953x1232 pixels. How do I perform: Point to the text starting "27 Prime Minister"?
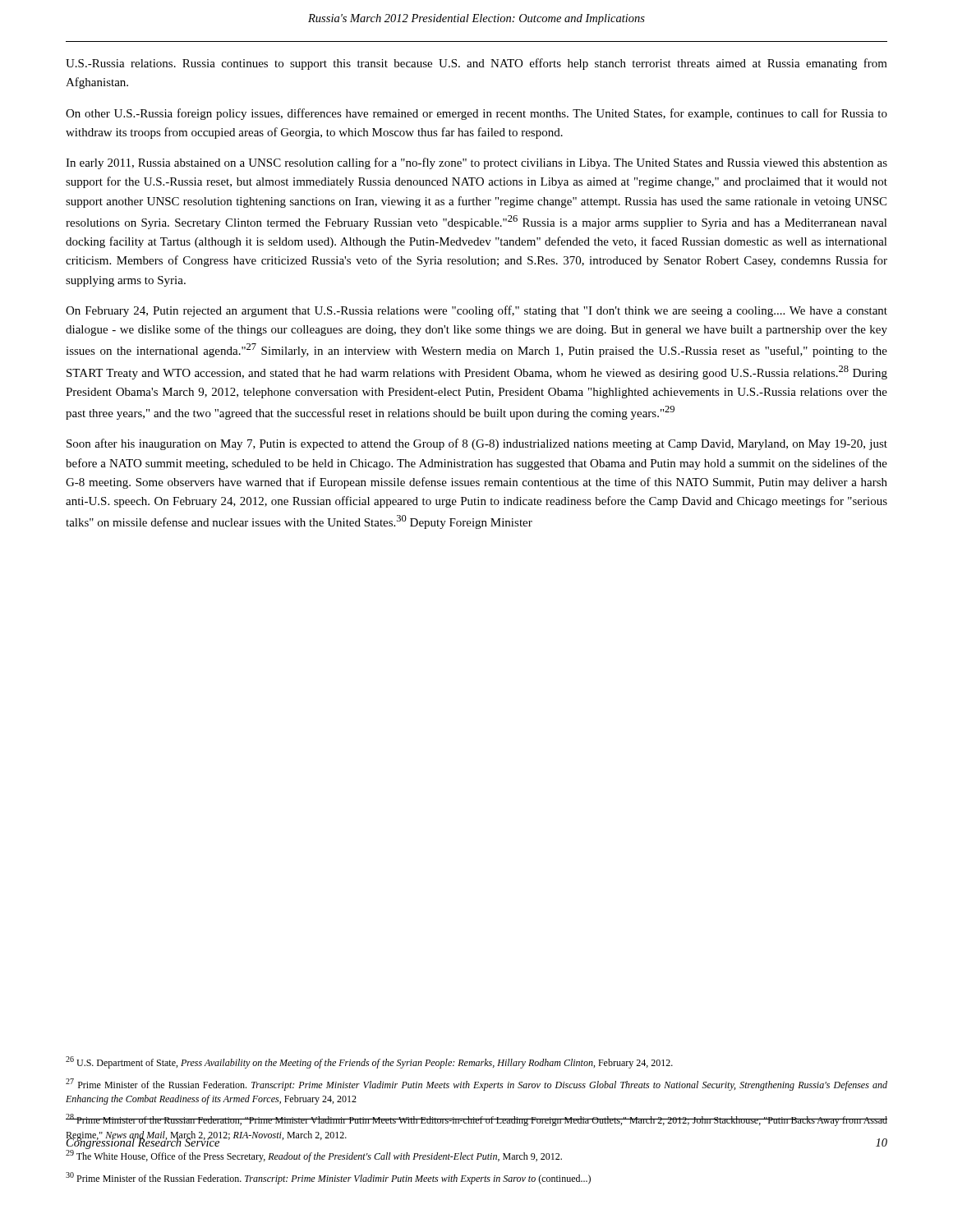coord(476,1091)
